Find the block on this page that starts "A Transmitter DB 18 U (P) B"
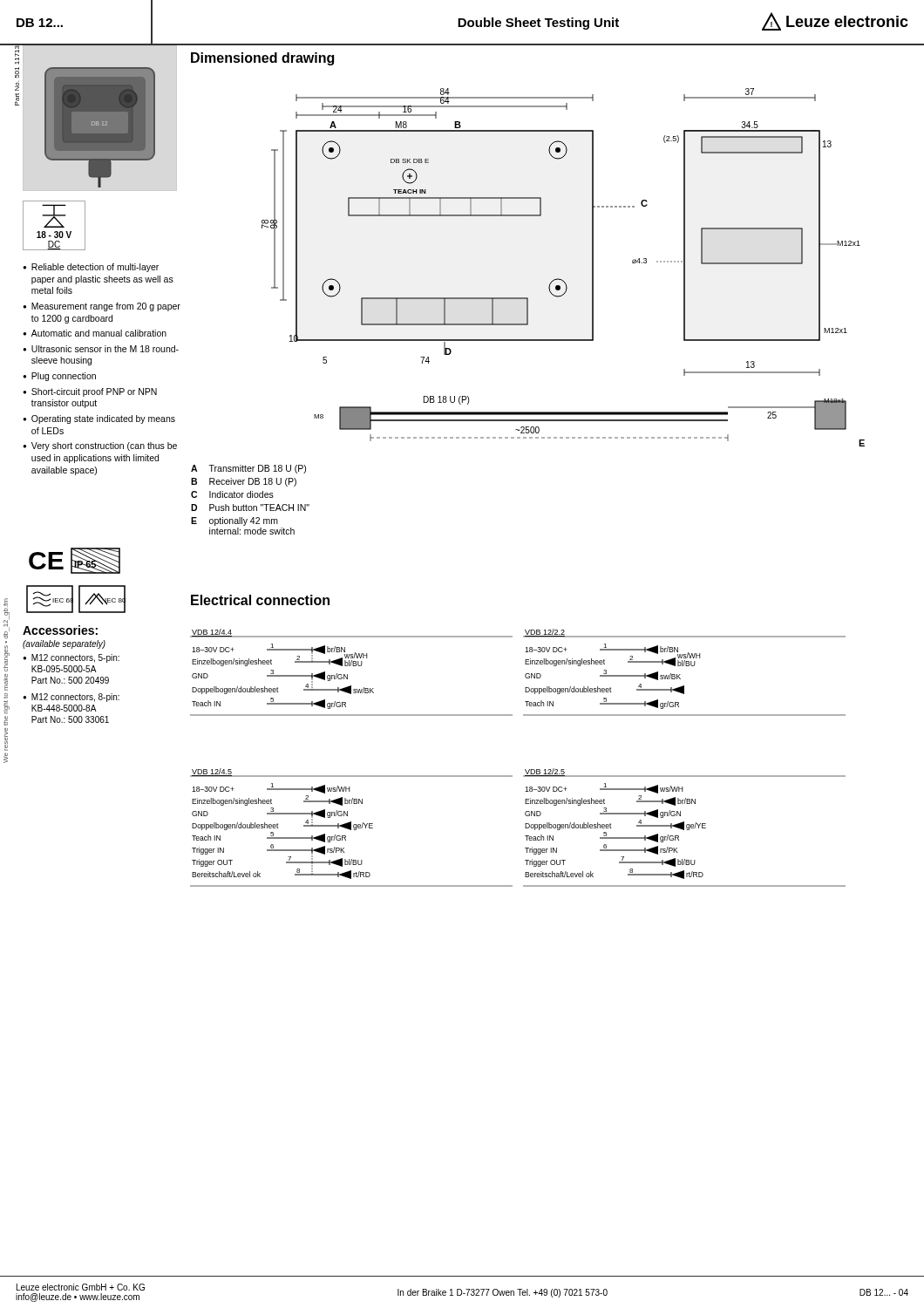This screenshot has width=924, height=1308. (x=250, y=500)
